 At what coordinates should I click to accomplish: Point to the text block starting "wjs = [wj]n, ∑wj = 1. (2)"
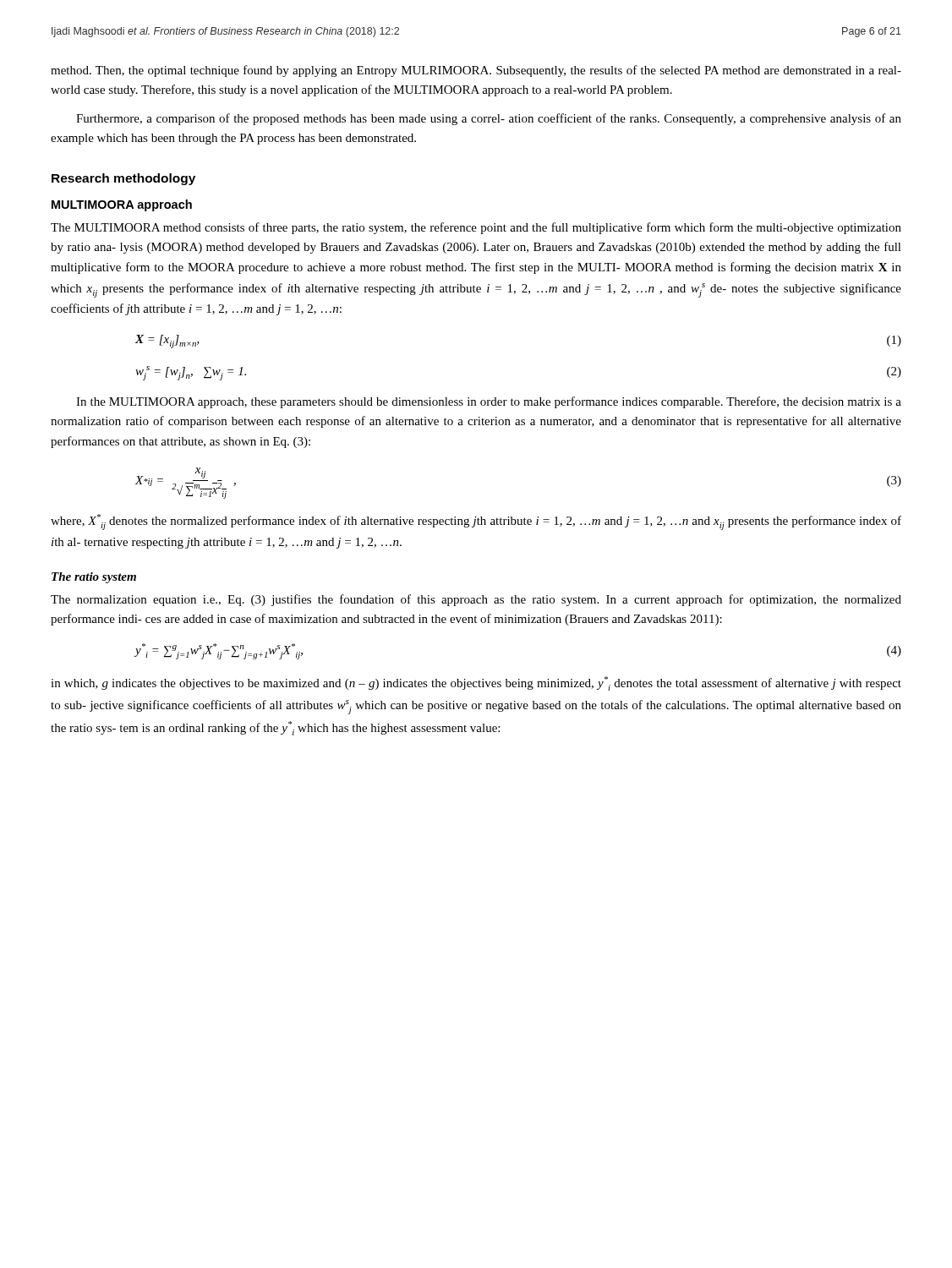click(175, 373)
